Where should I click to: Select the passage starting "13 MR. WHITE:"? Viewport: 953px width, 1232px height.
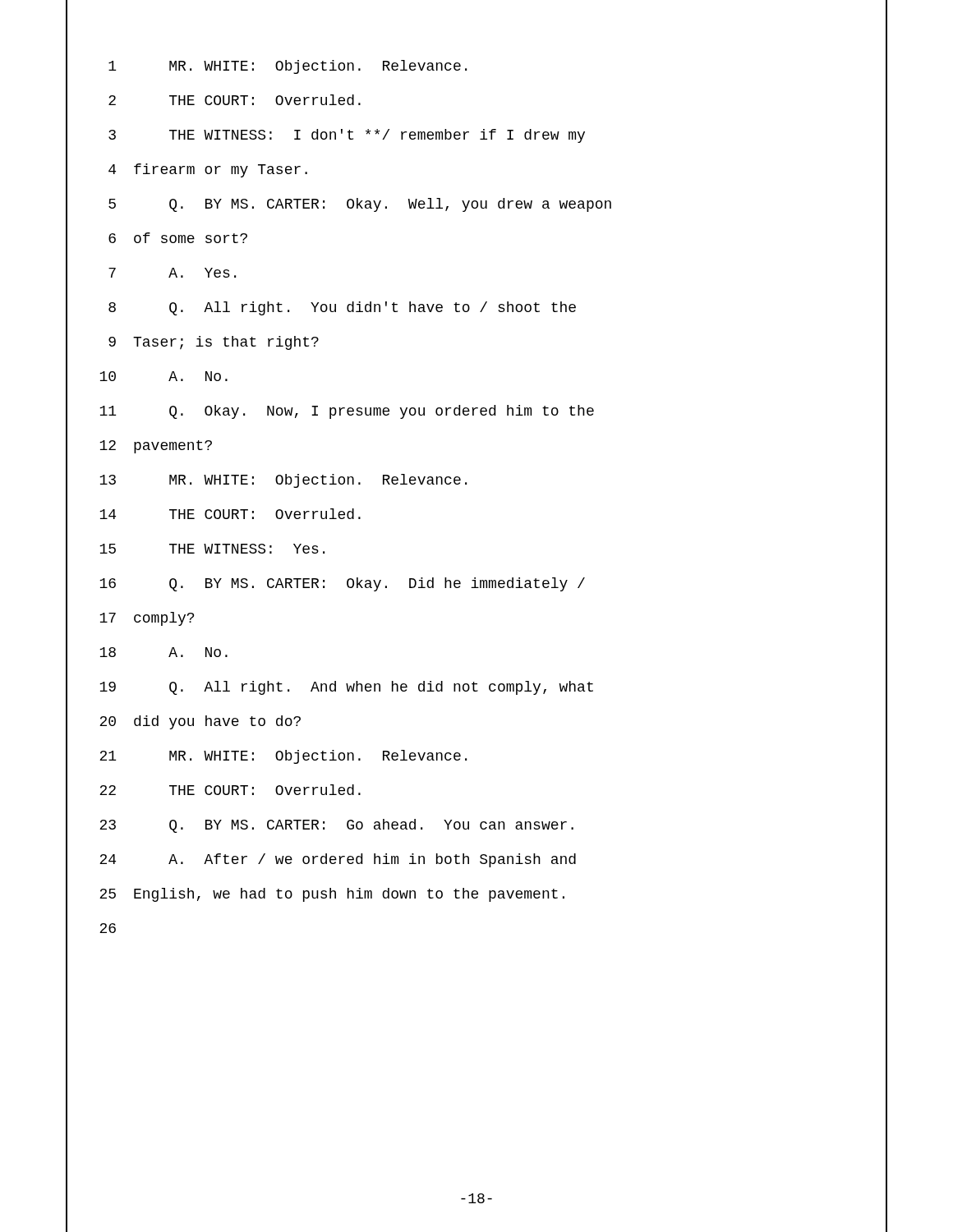(x=476, y=480)
